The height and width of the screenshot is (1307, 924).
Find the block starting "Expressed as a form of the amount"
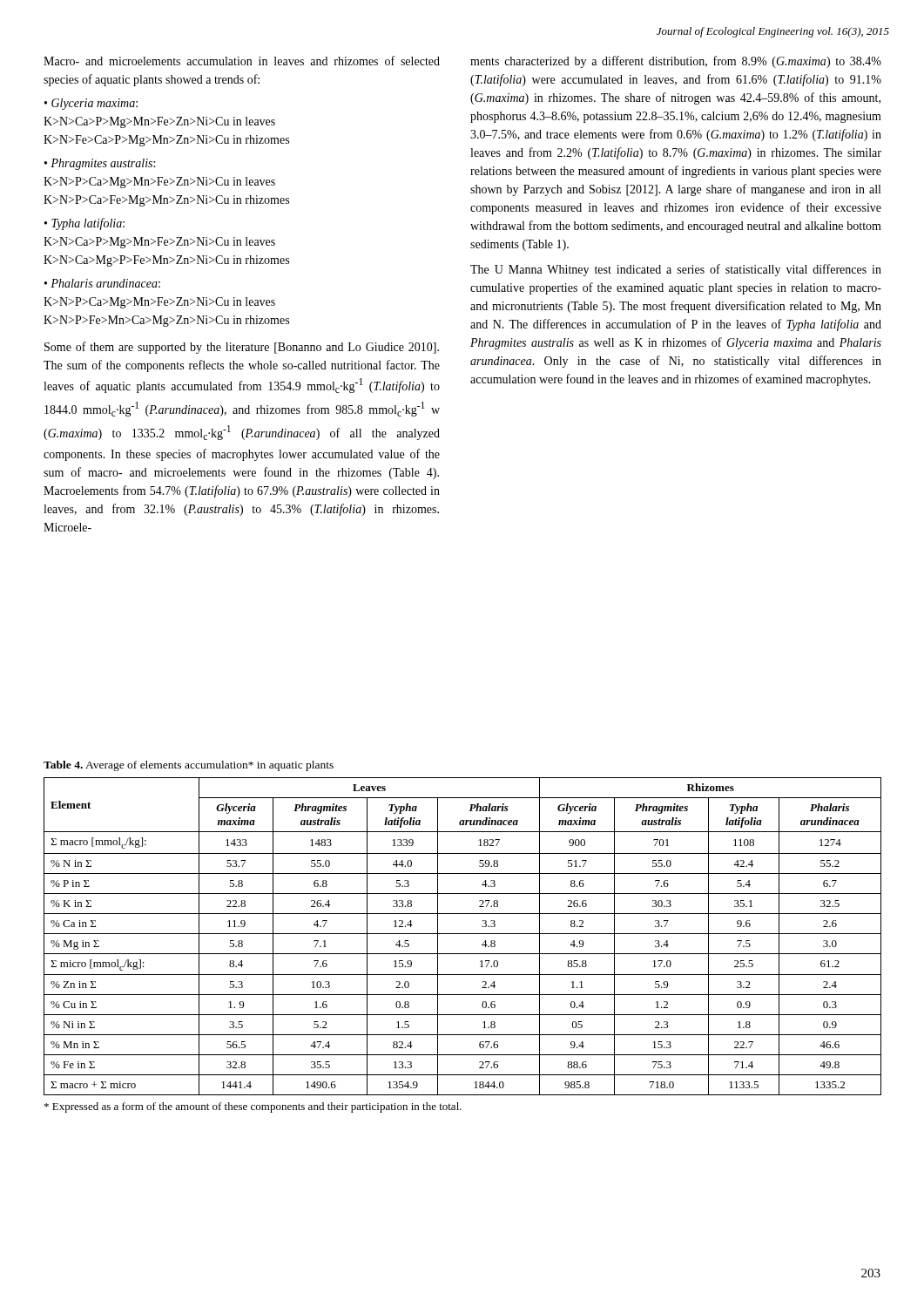pyautogui.click(x=253, y=1106)
